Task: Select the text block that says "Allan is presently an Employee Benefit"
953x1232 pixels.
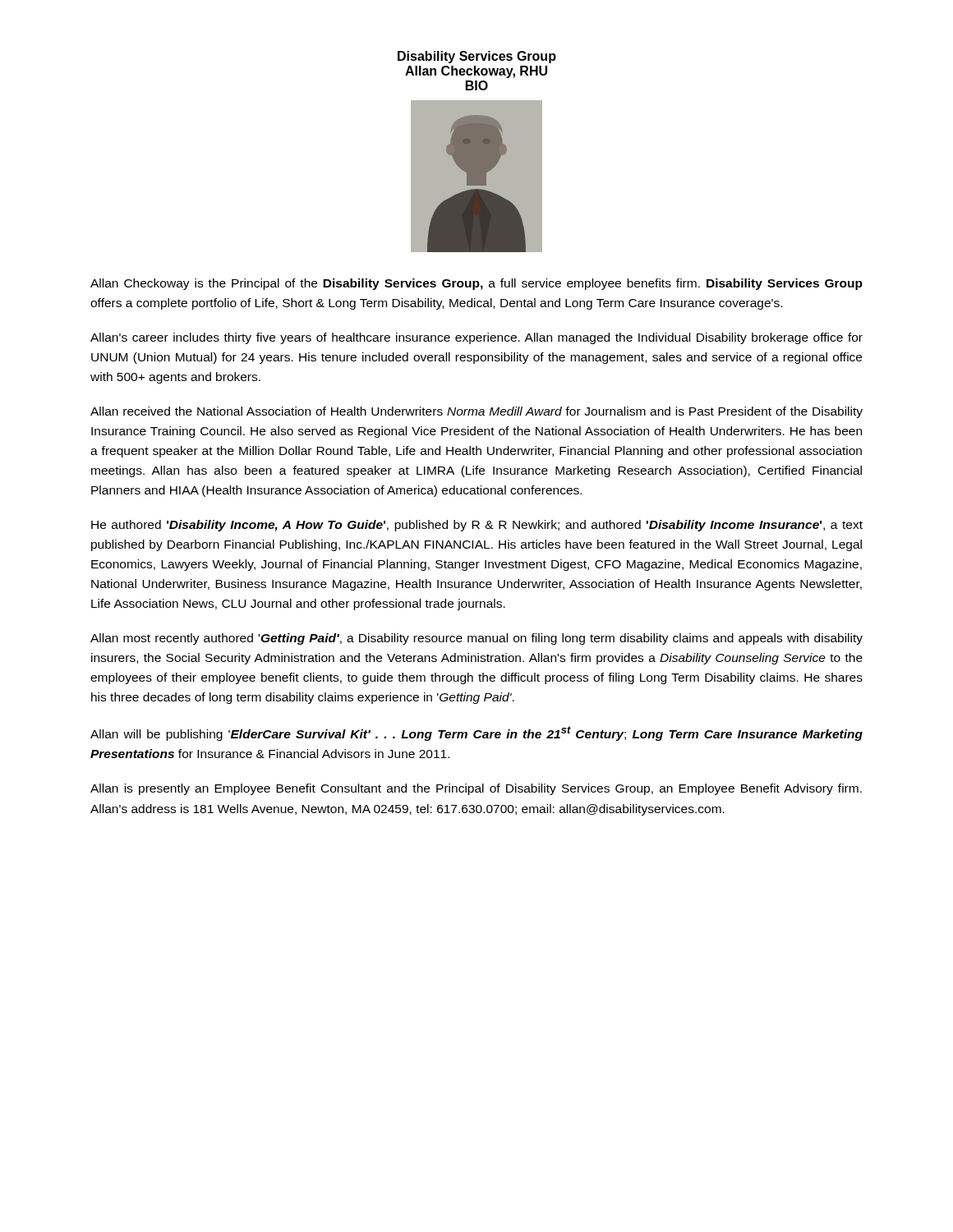Action: (476, 798)
